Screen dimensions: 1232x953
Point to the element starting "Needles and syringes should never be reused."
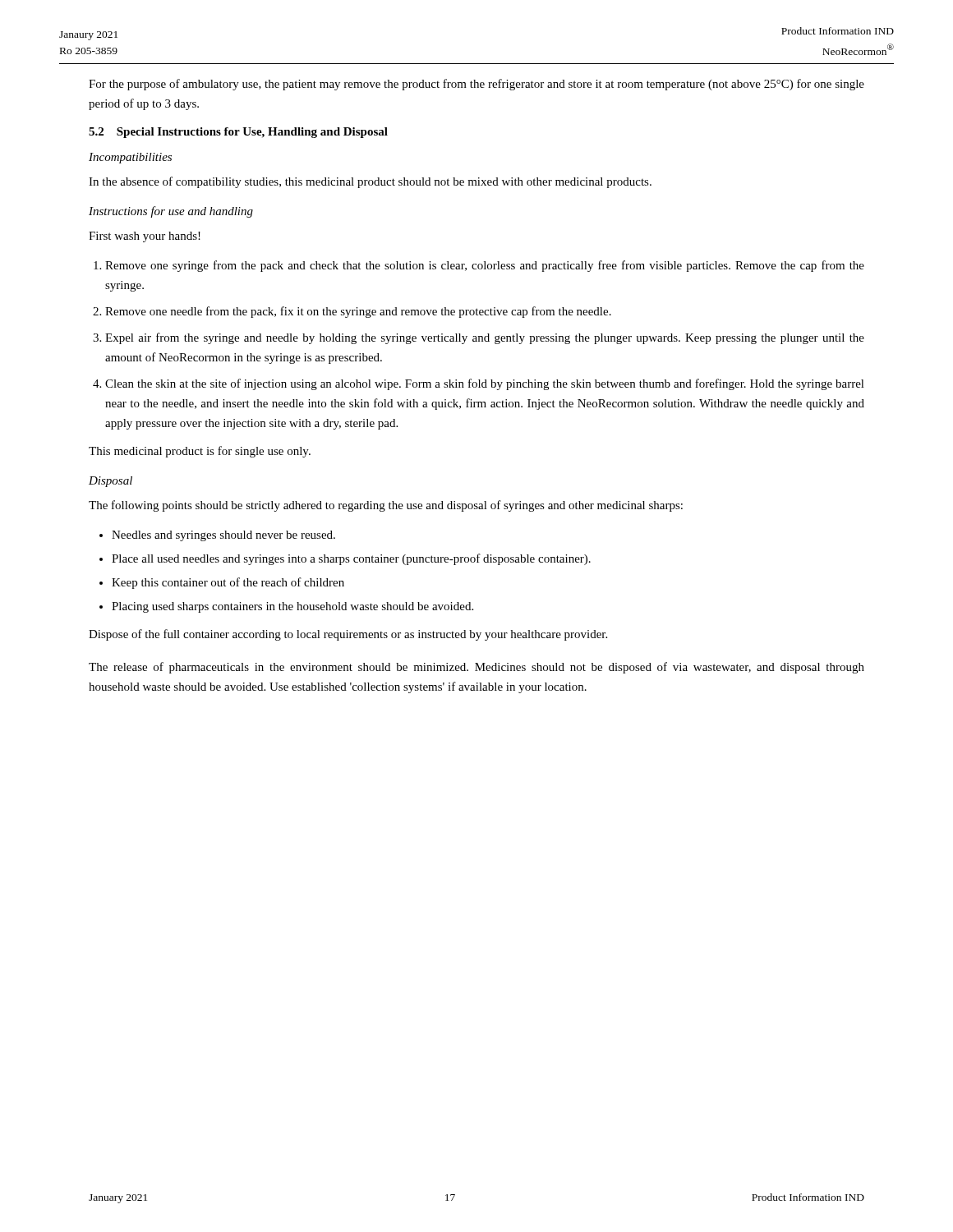coord(224,535)
